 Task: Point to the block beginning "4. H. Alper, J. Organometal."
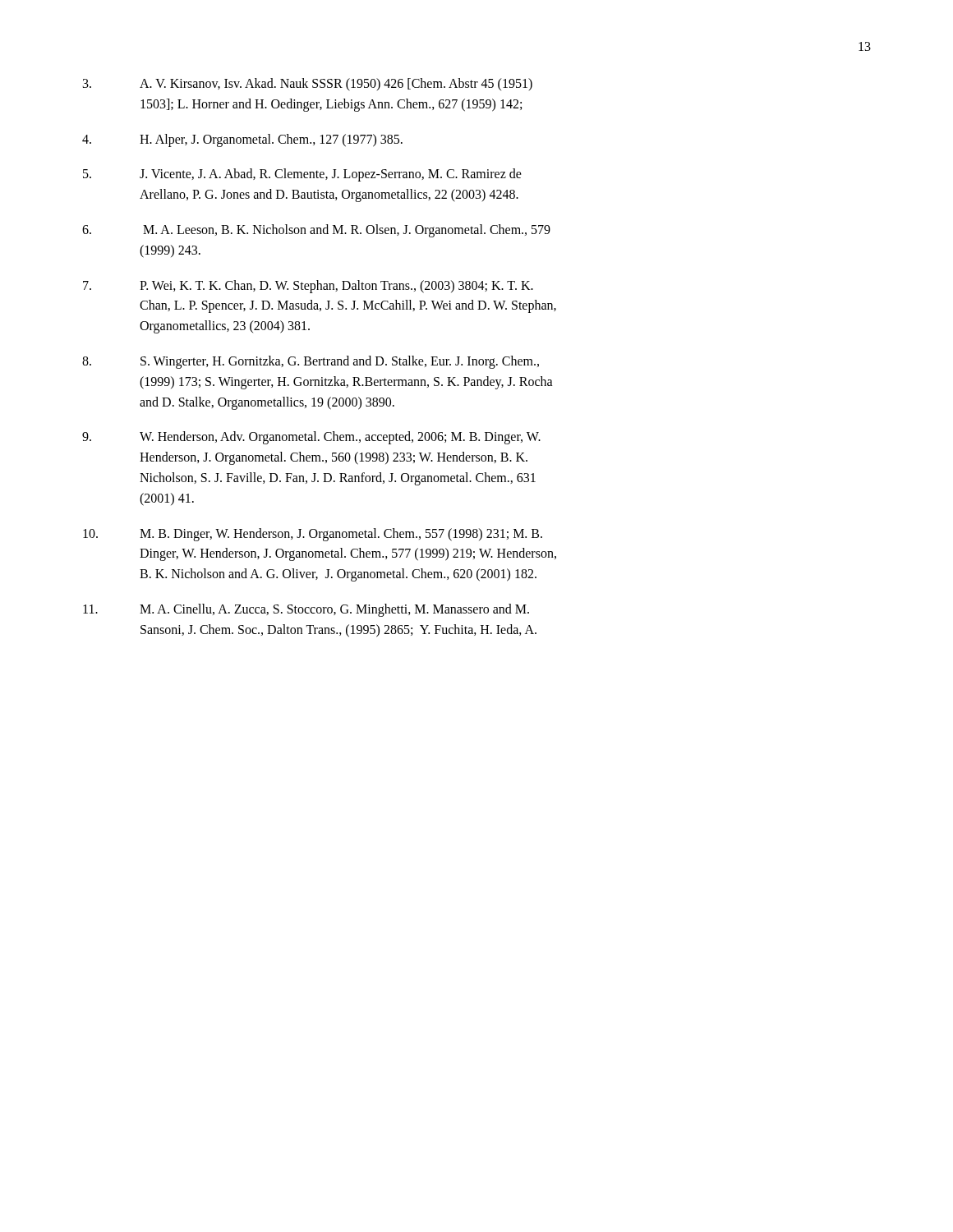click(242, 140)
